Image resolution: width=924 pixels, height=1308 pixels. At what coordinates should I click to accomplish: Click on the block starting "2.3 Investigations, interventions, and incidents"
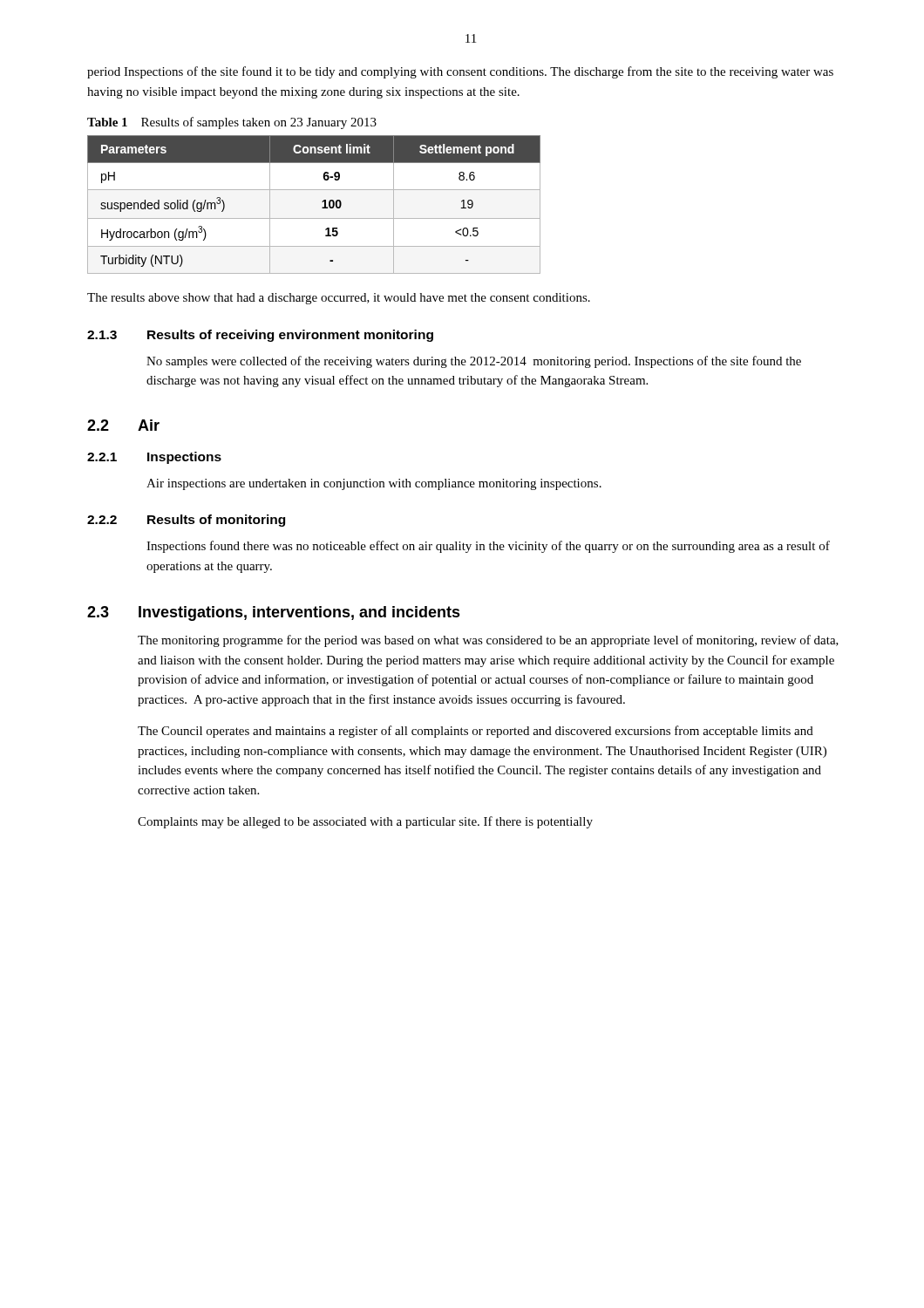tap(274, 613)
